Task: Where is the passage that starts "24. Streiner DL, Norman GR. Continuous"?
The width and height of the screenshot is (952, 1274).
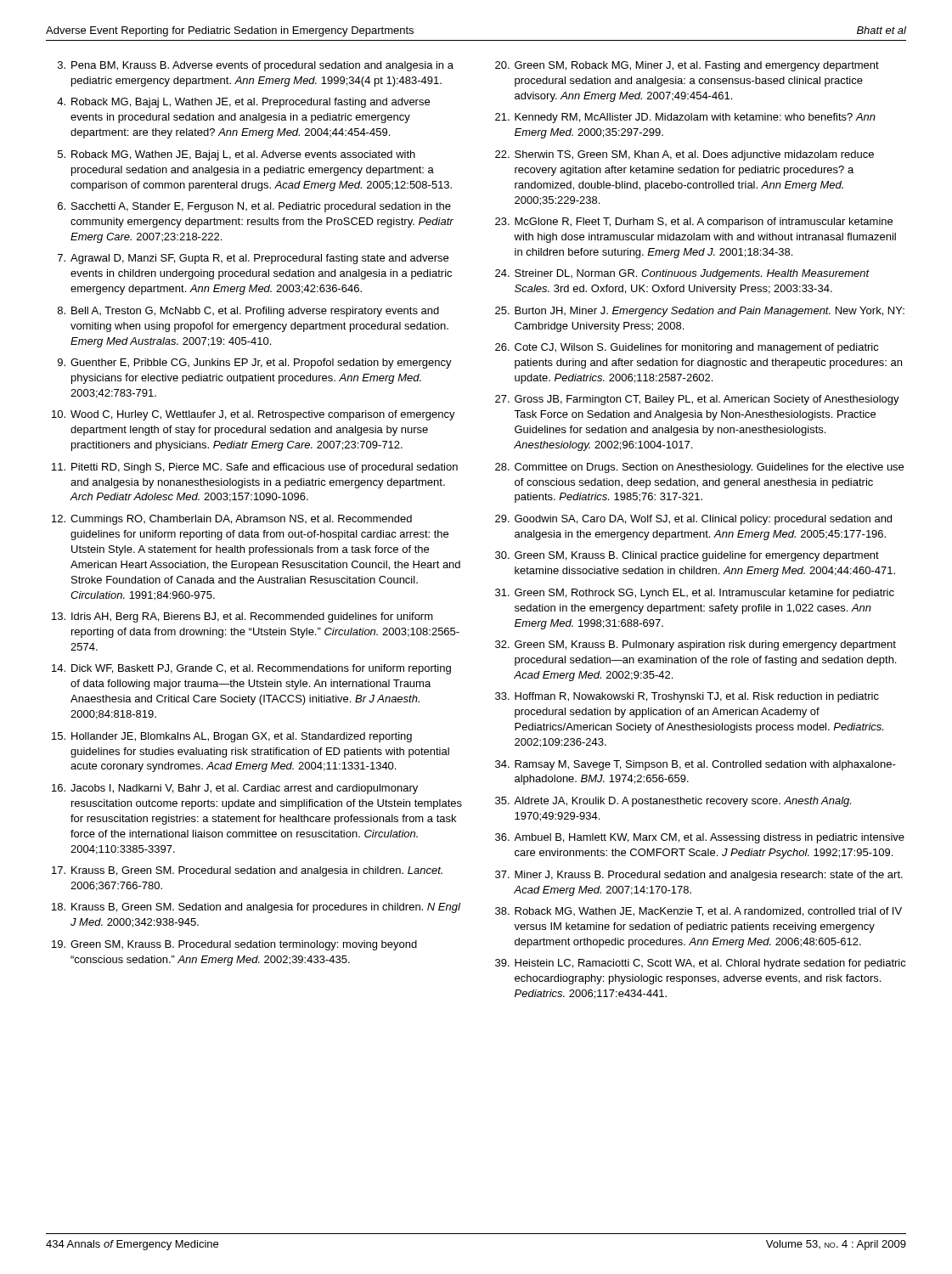Action: [698, 281]
